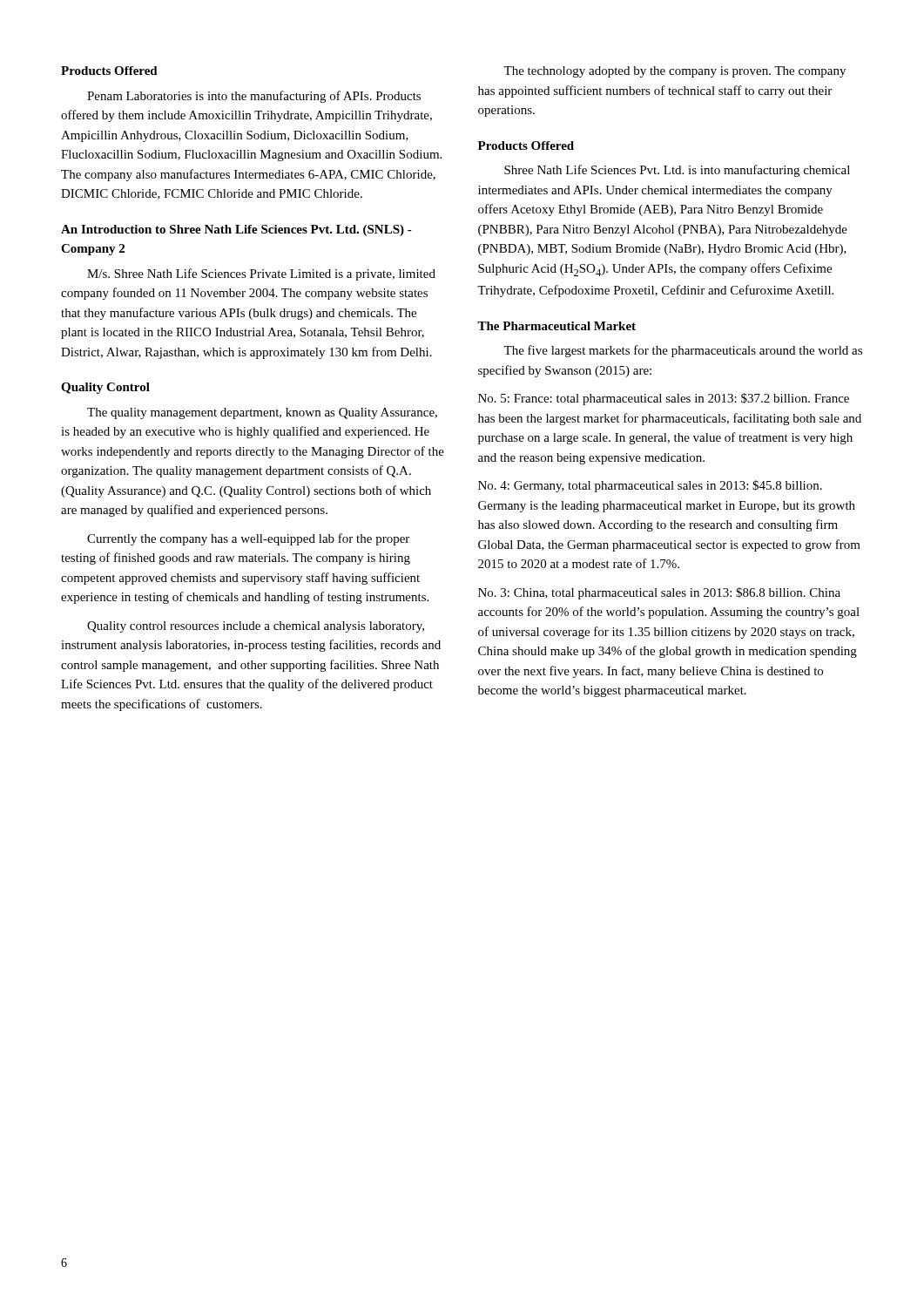
Task: Select the text block starting "The five largest markets for"
Action: pos(670,360)
